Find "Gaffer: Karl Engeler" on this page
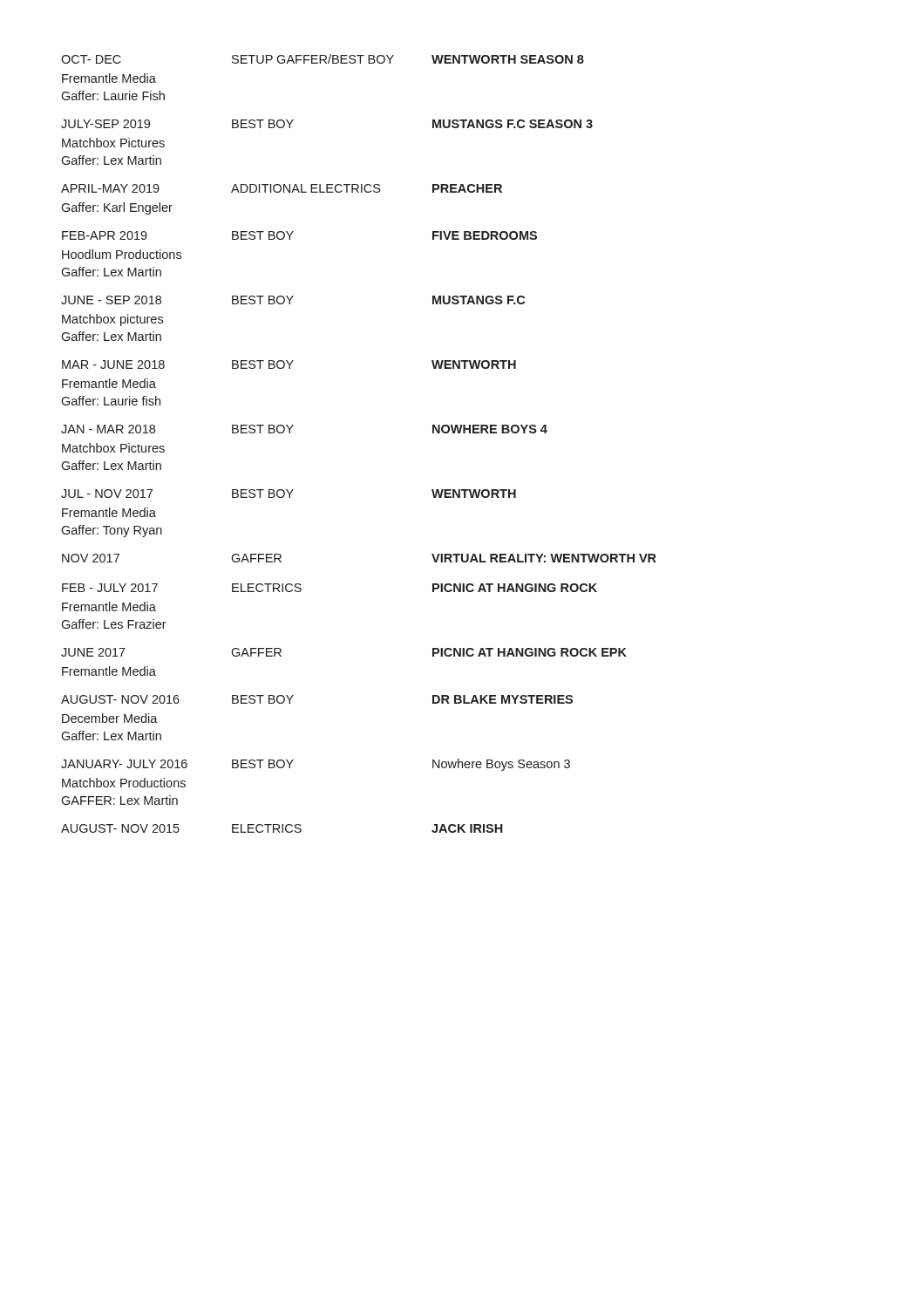The image size is (924, 1308). (117, 208)
